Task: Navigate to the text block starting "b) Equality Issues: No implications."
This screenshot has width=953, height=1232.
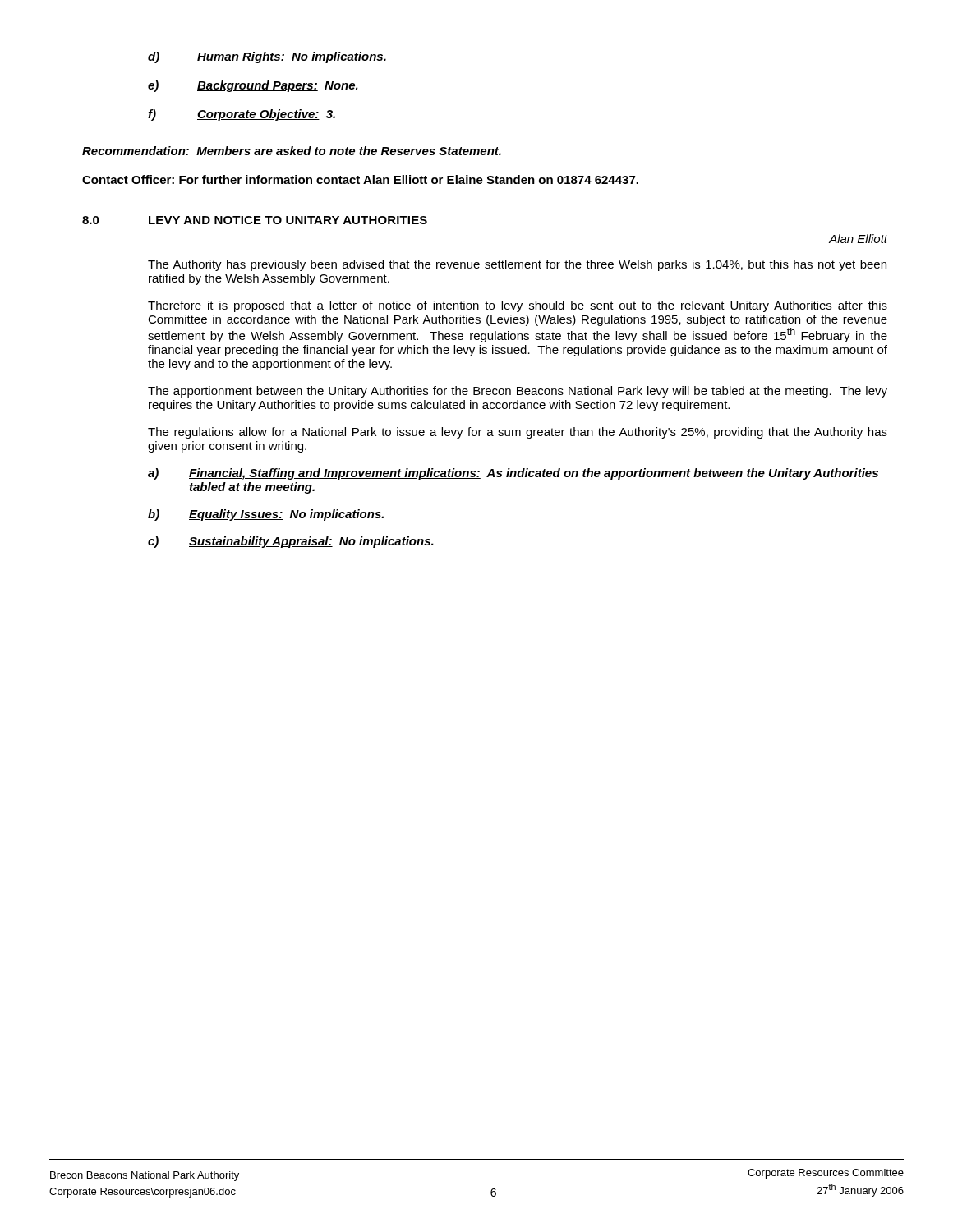Action: 266,515
